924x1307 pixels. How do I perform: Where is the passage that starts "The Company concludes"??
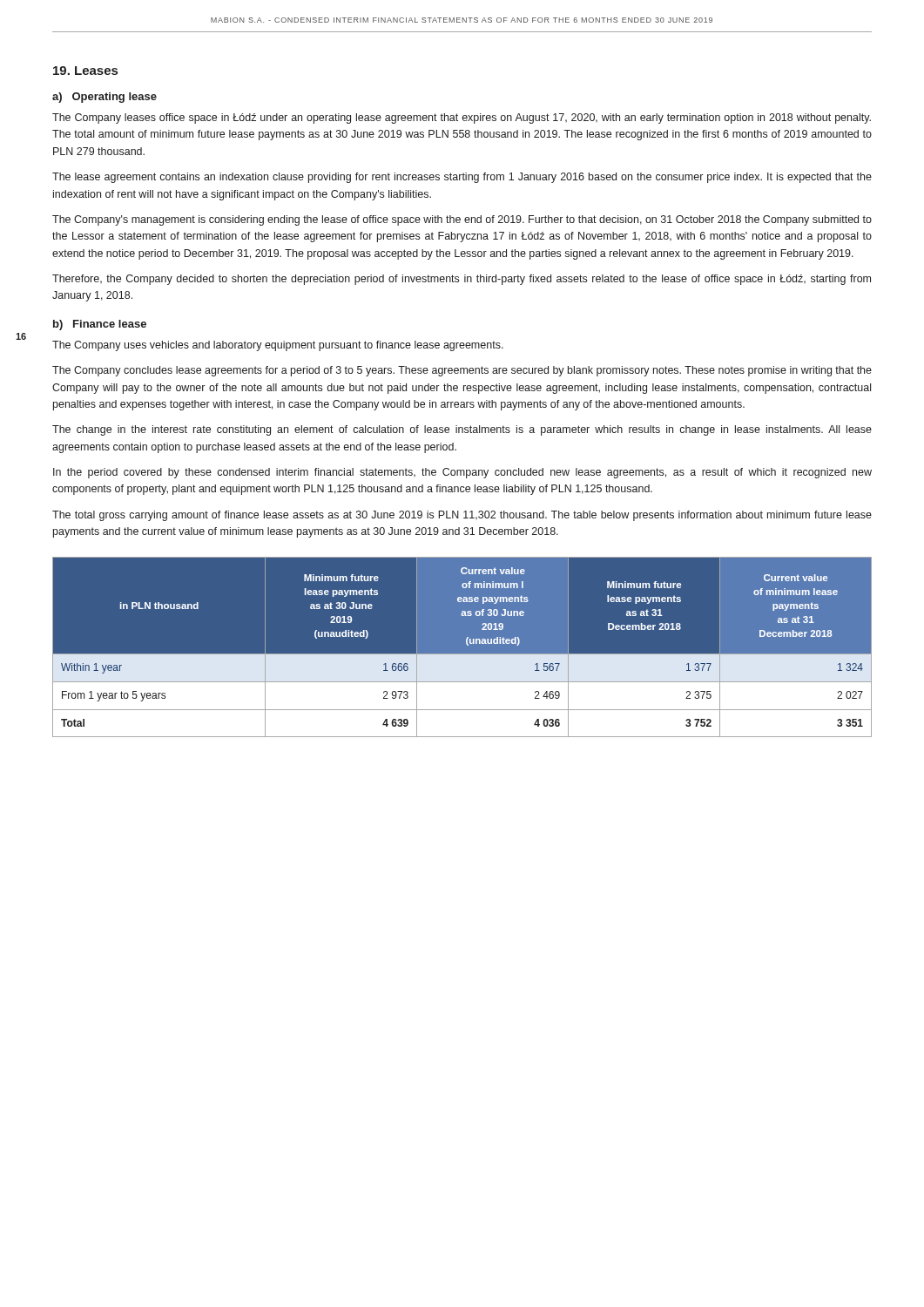click(462, 387)
